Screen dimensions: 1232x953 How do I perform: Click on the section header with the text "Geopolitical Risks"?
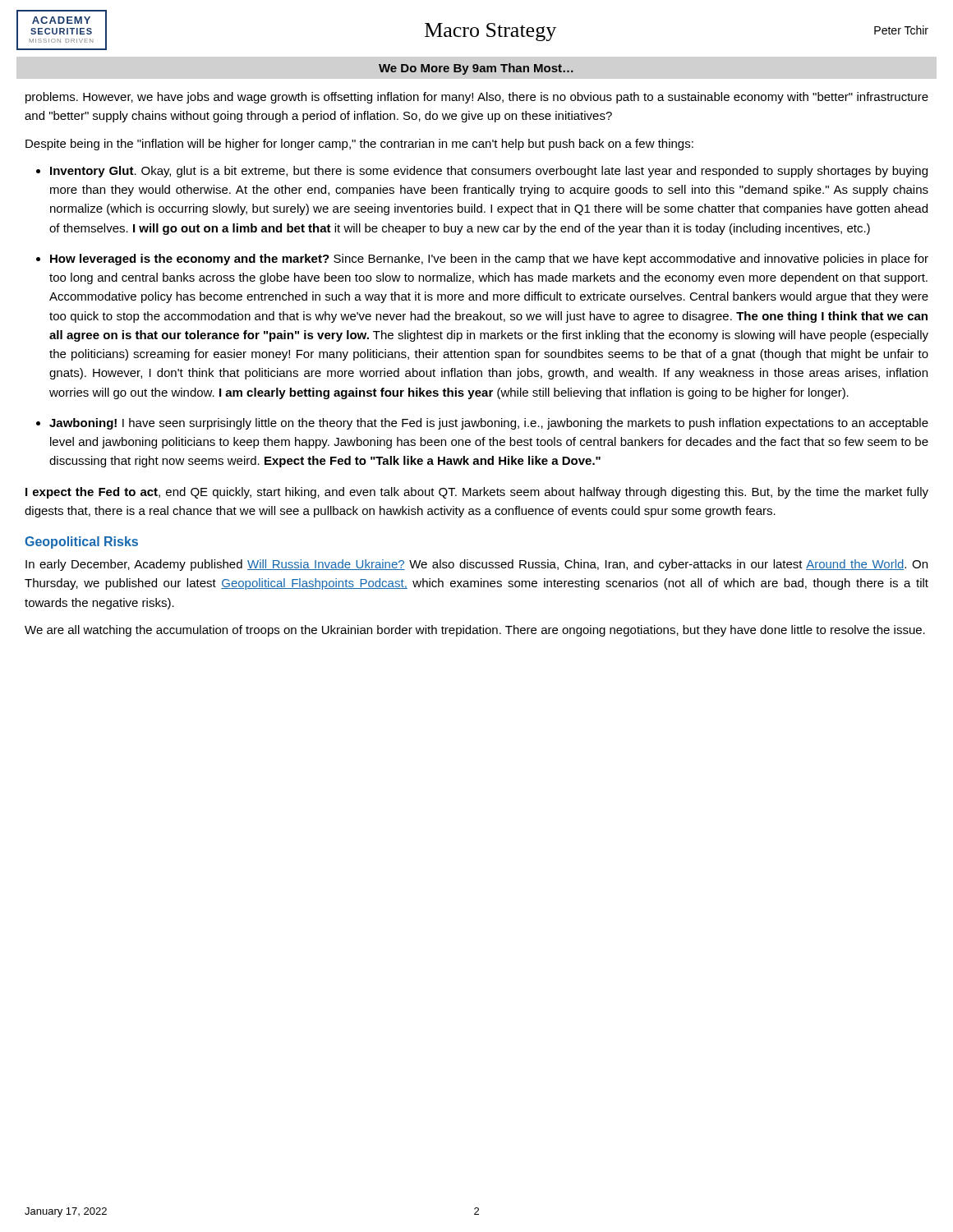click(82, 542)
